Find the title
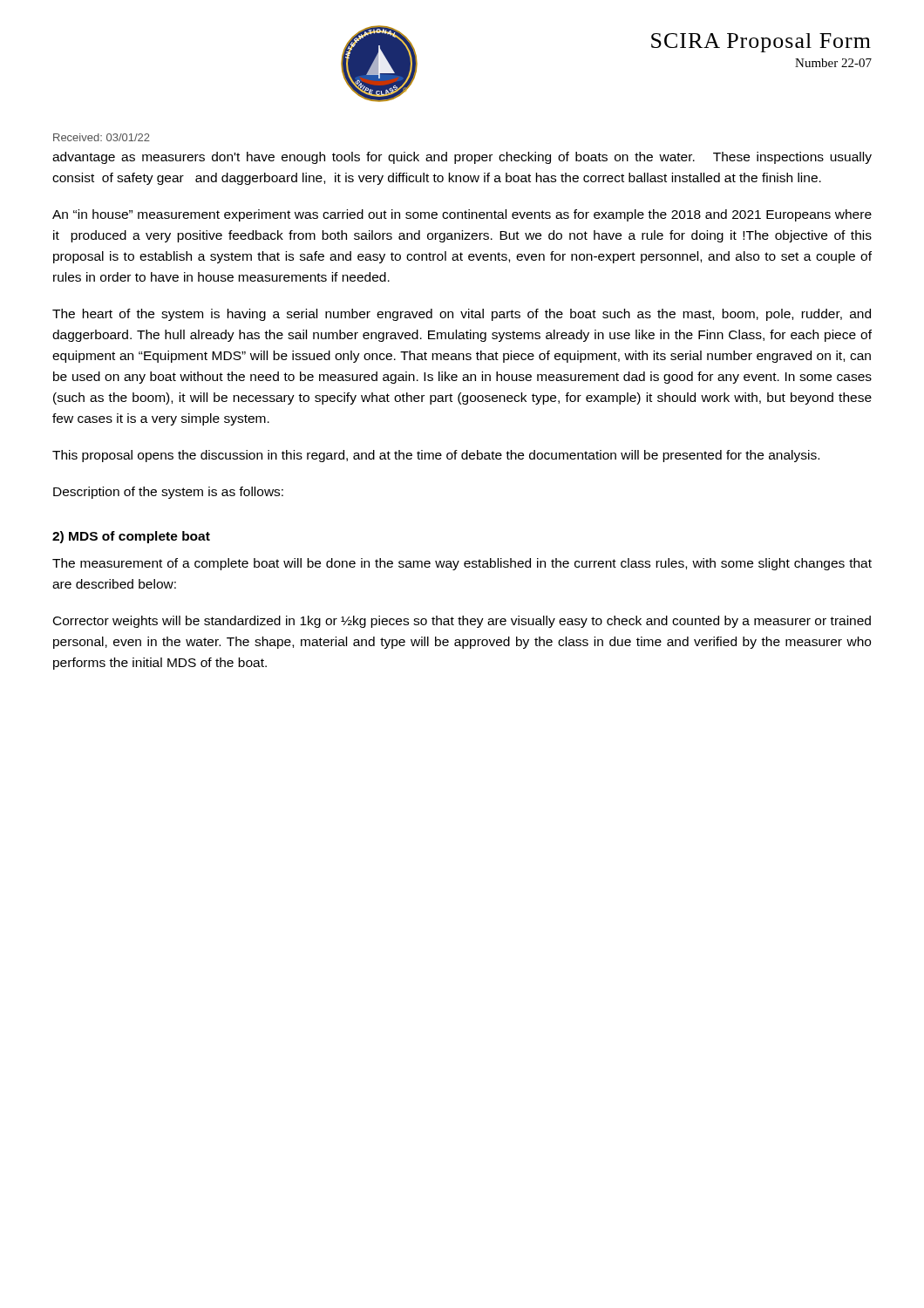This screenshot has height=1308, width=924. pos(761,49)
